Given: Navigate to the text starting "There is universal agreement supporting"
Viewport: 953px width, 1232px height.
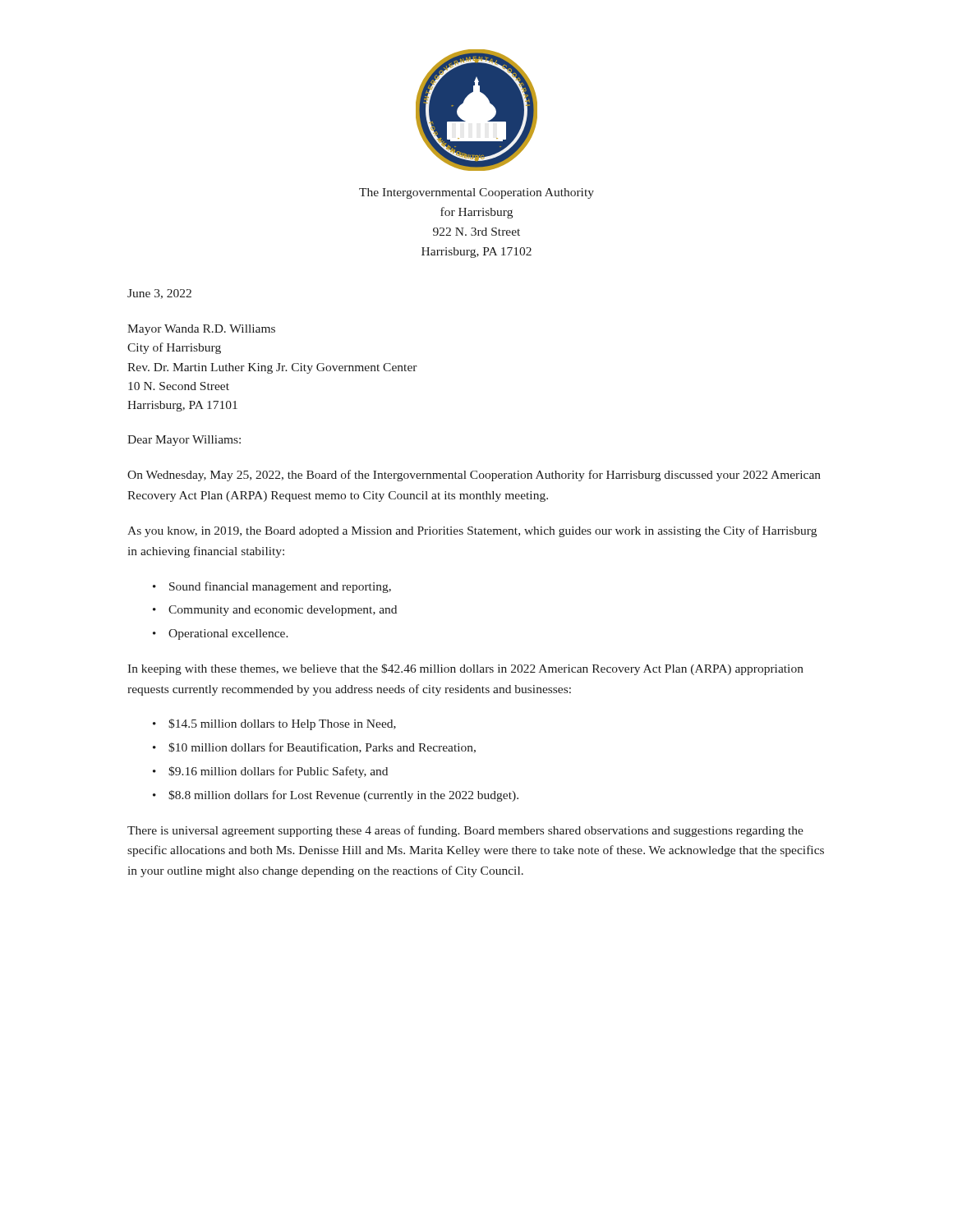Looking at the screenshot, I should click(476, 850).
